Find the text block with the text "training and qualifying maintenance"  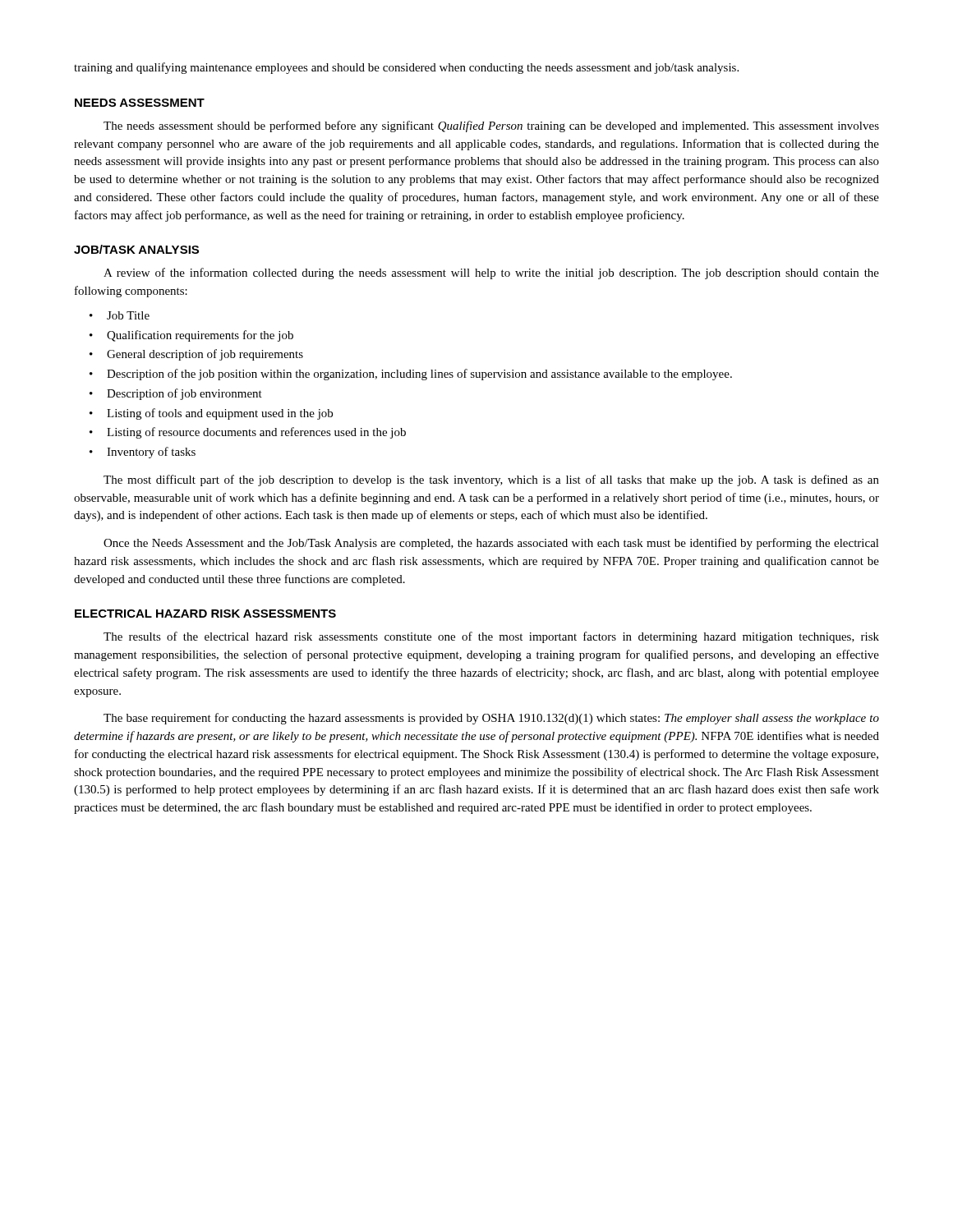[407, 67]
